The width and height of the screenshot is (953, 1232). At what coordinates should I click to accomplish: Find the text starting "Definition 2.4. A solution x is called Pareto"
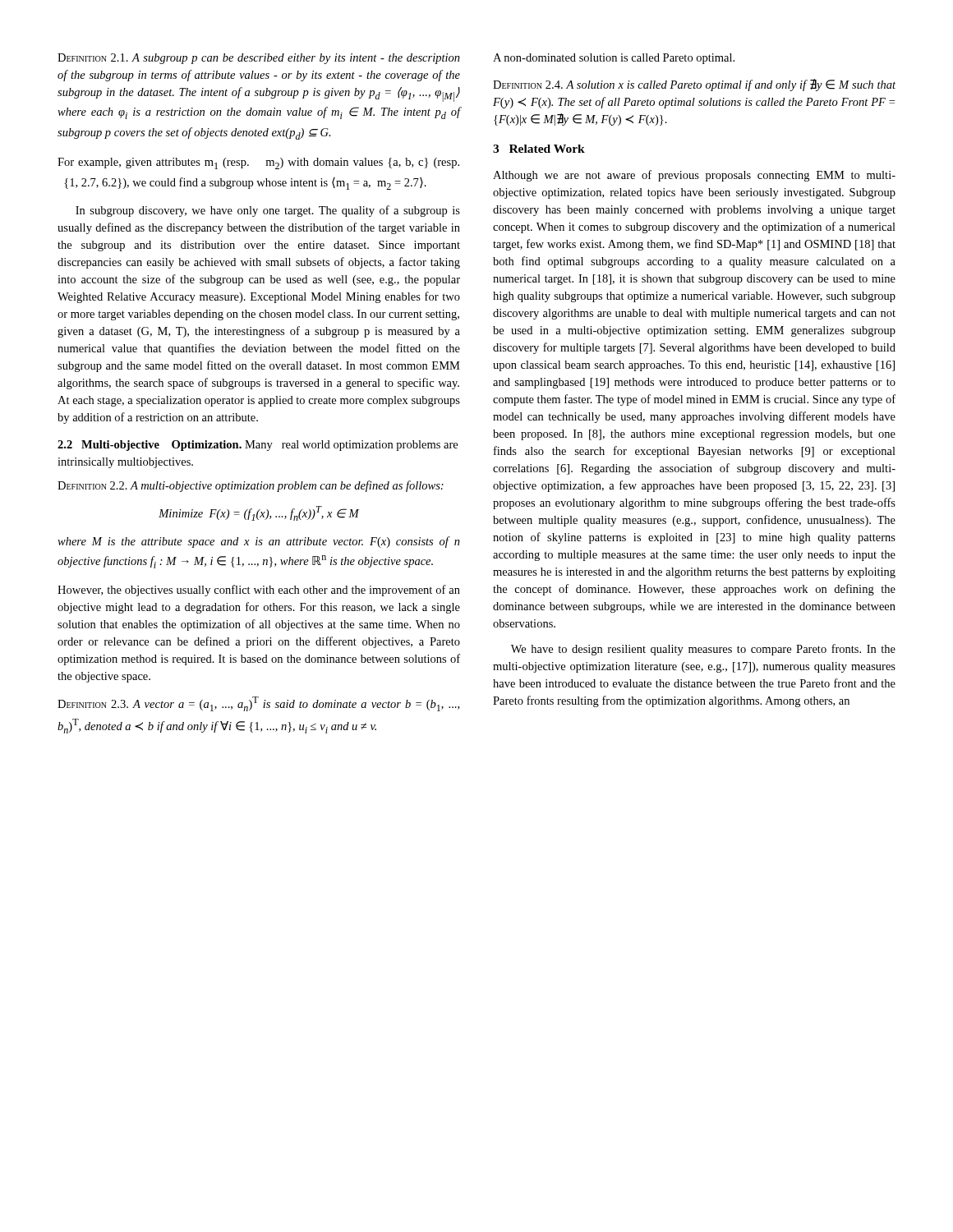coord(694,102)
